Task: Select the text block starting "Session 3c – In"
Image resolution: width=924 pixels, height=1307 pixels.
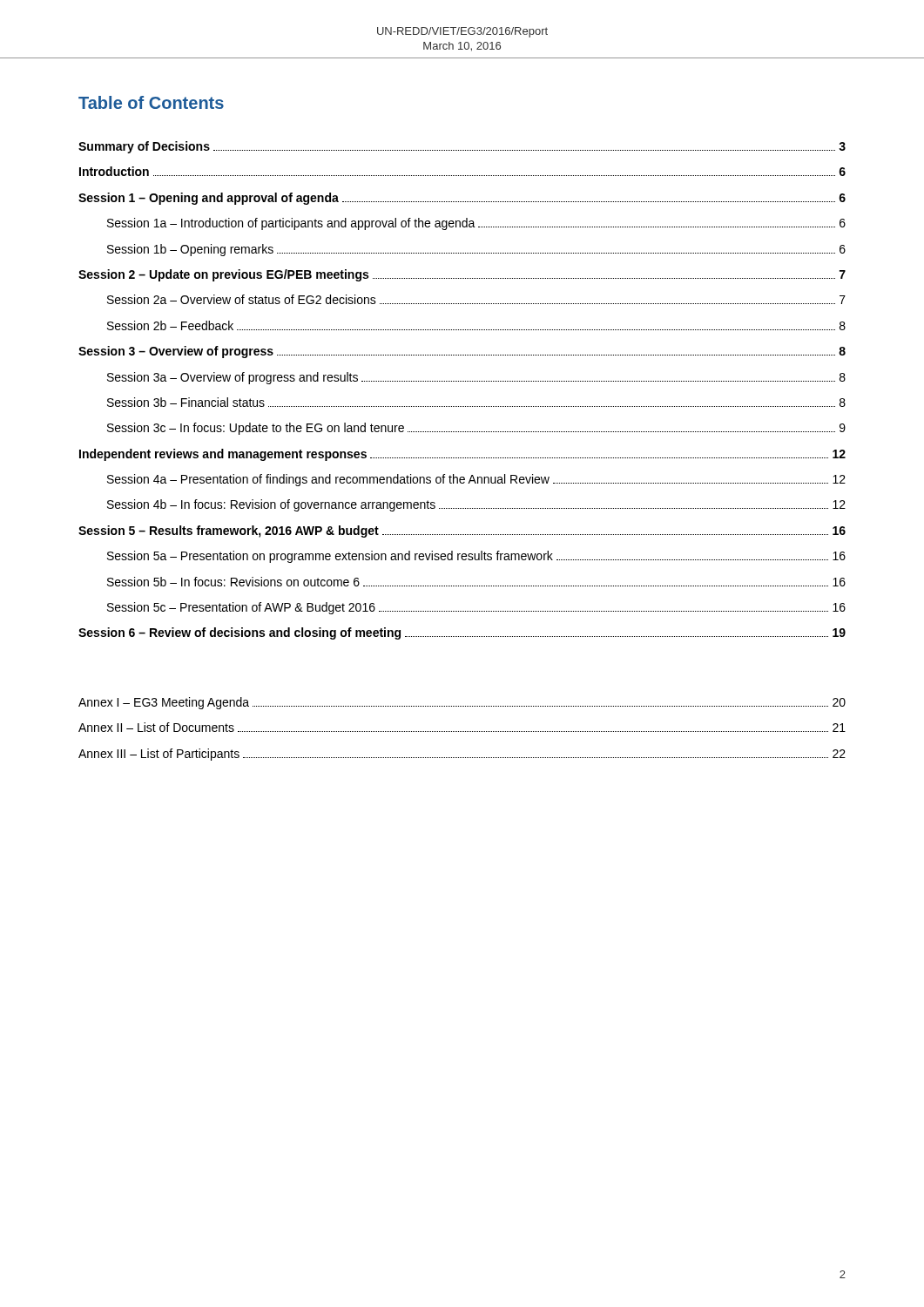Action: 476,429
